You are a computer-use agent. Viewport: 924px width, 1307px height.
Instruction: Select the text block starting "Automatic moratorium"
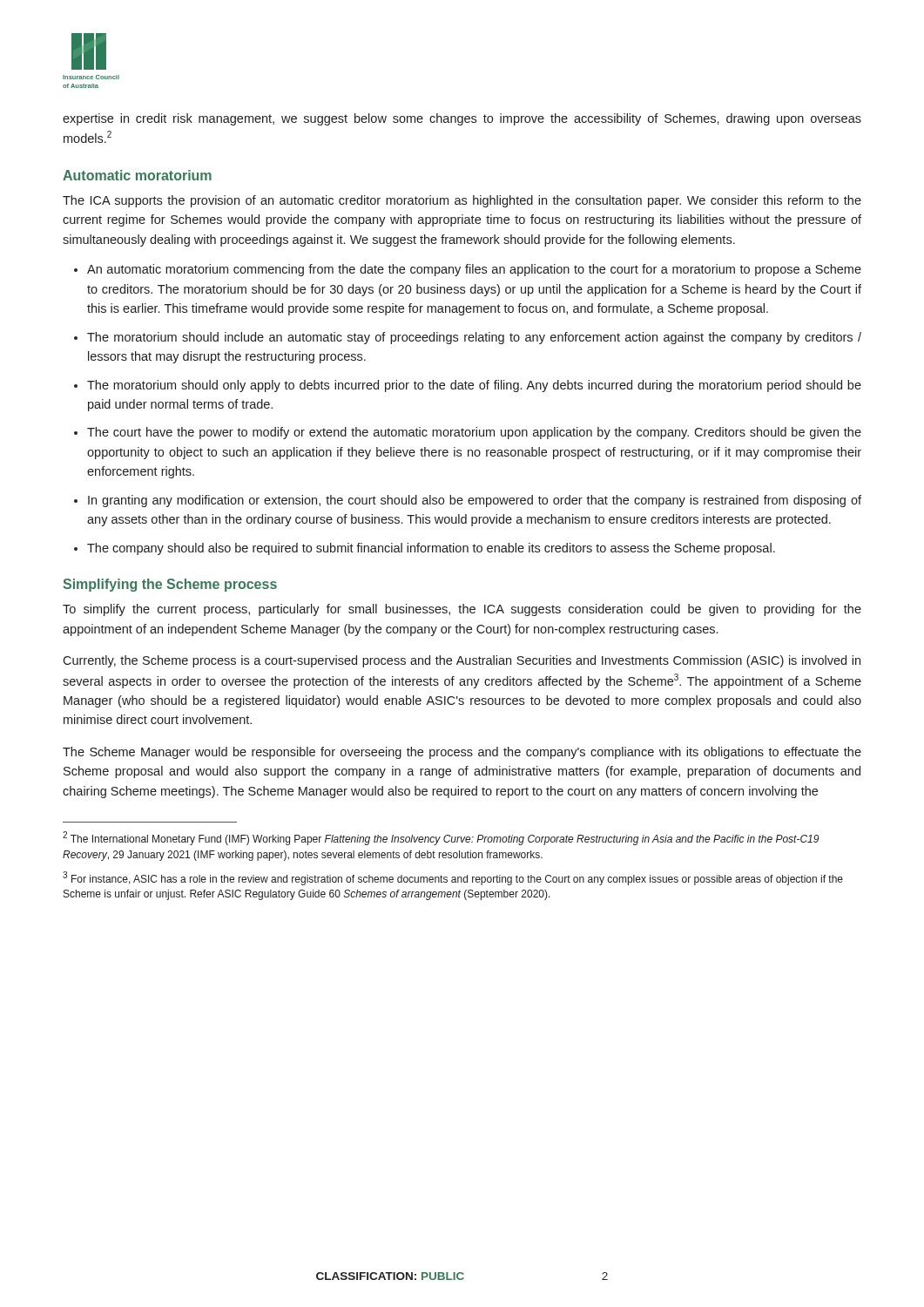137,175
